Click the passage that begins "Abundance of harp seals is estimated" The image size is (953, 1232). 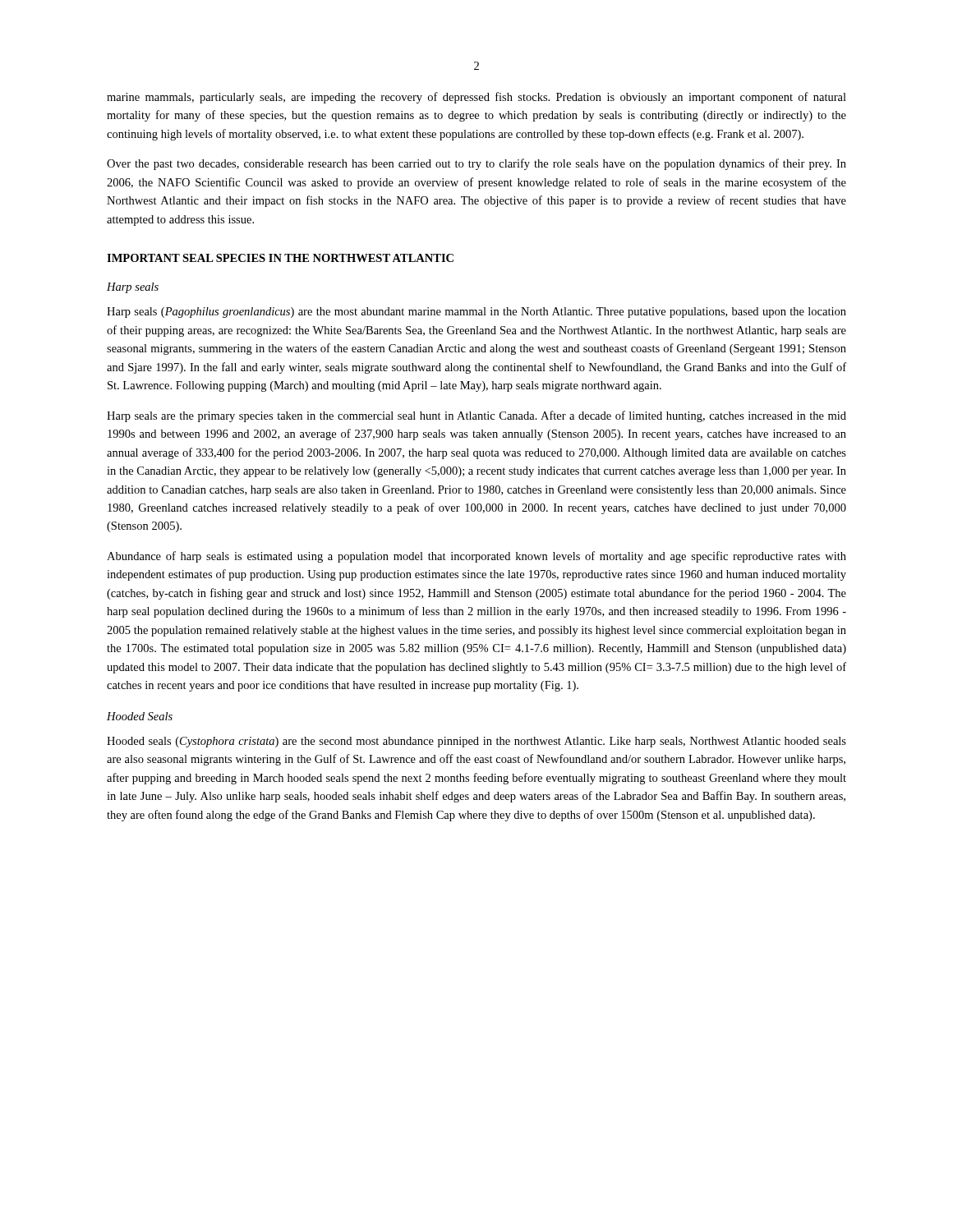pos(476,621)
